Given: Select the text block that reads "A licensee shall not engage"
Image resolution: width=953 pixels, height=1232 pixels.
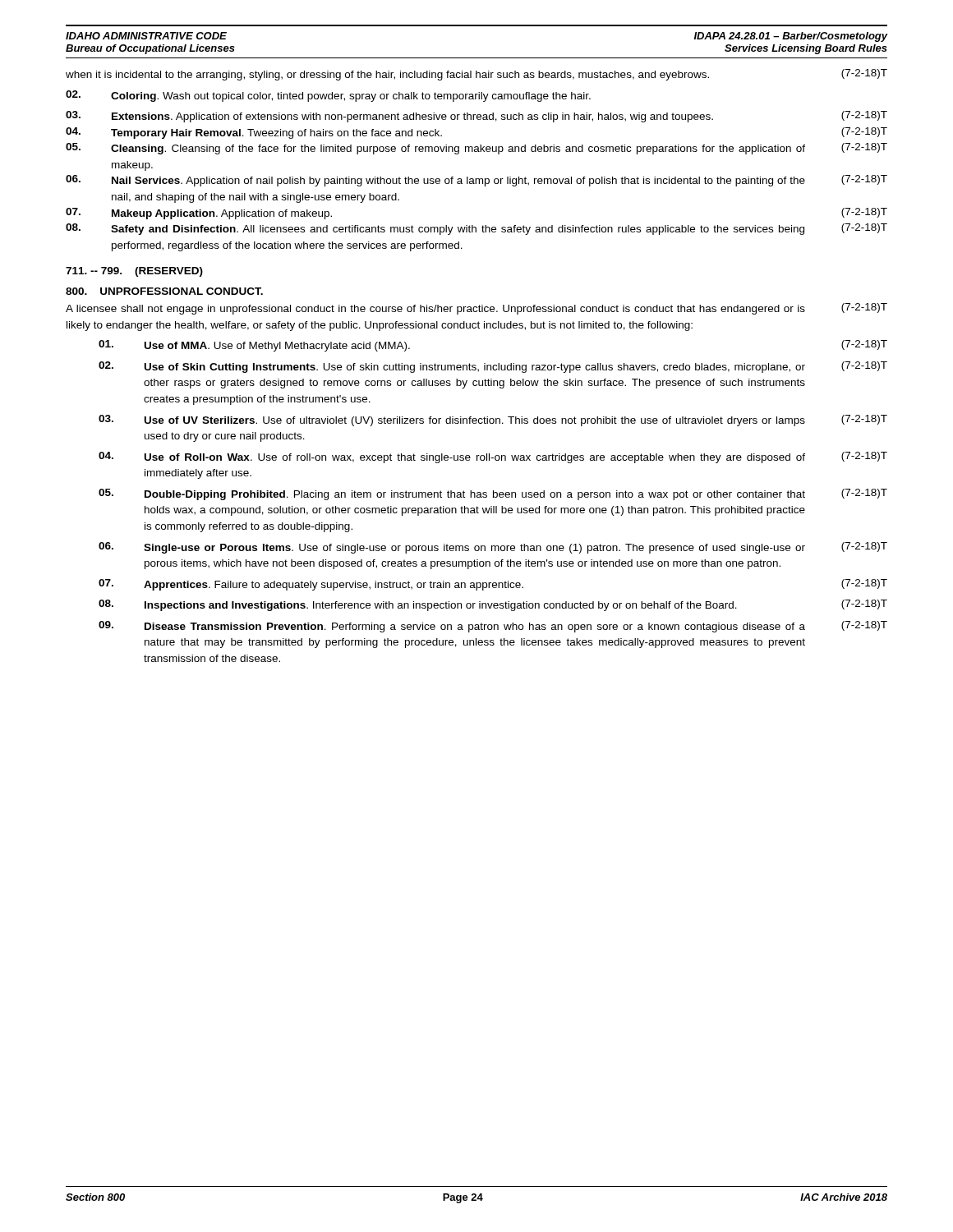Looking at the screenshot, I should click(476, 319).
